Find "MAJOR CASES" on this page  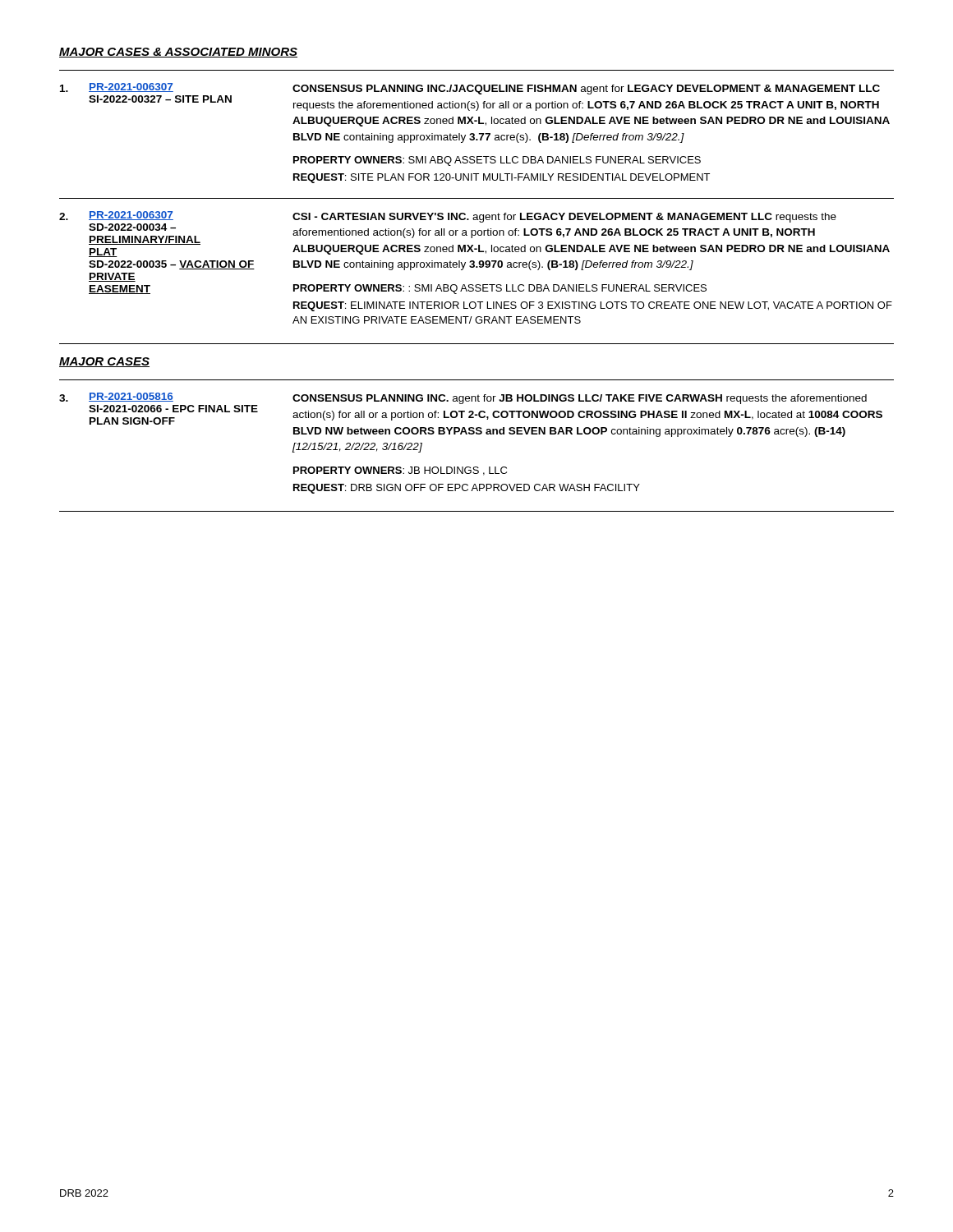(104, 361)
